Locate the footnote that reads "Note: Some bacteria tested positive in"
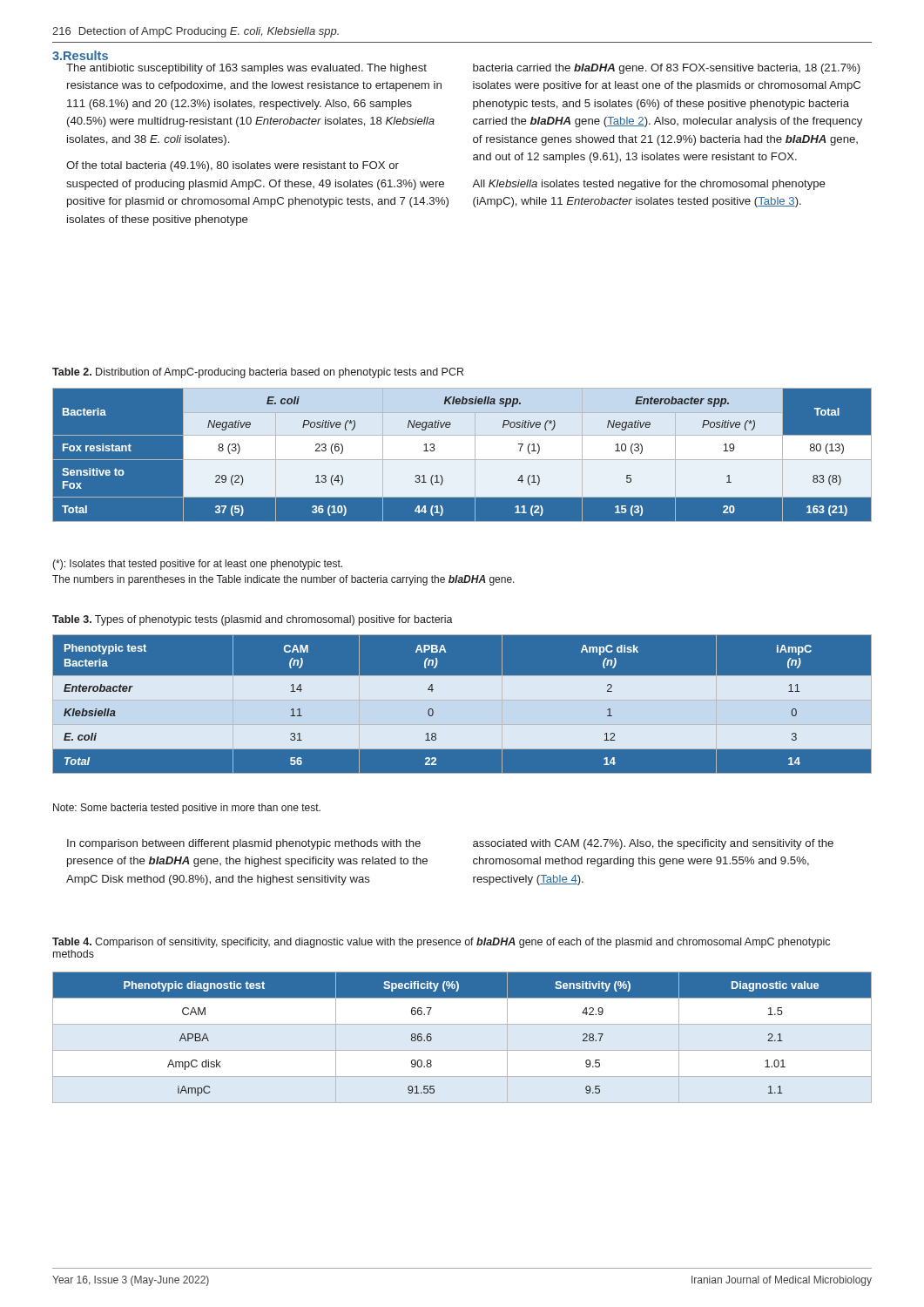 pyautogui.click(x=187, y=808)
